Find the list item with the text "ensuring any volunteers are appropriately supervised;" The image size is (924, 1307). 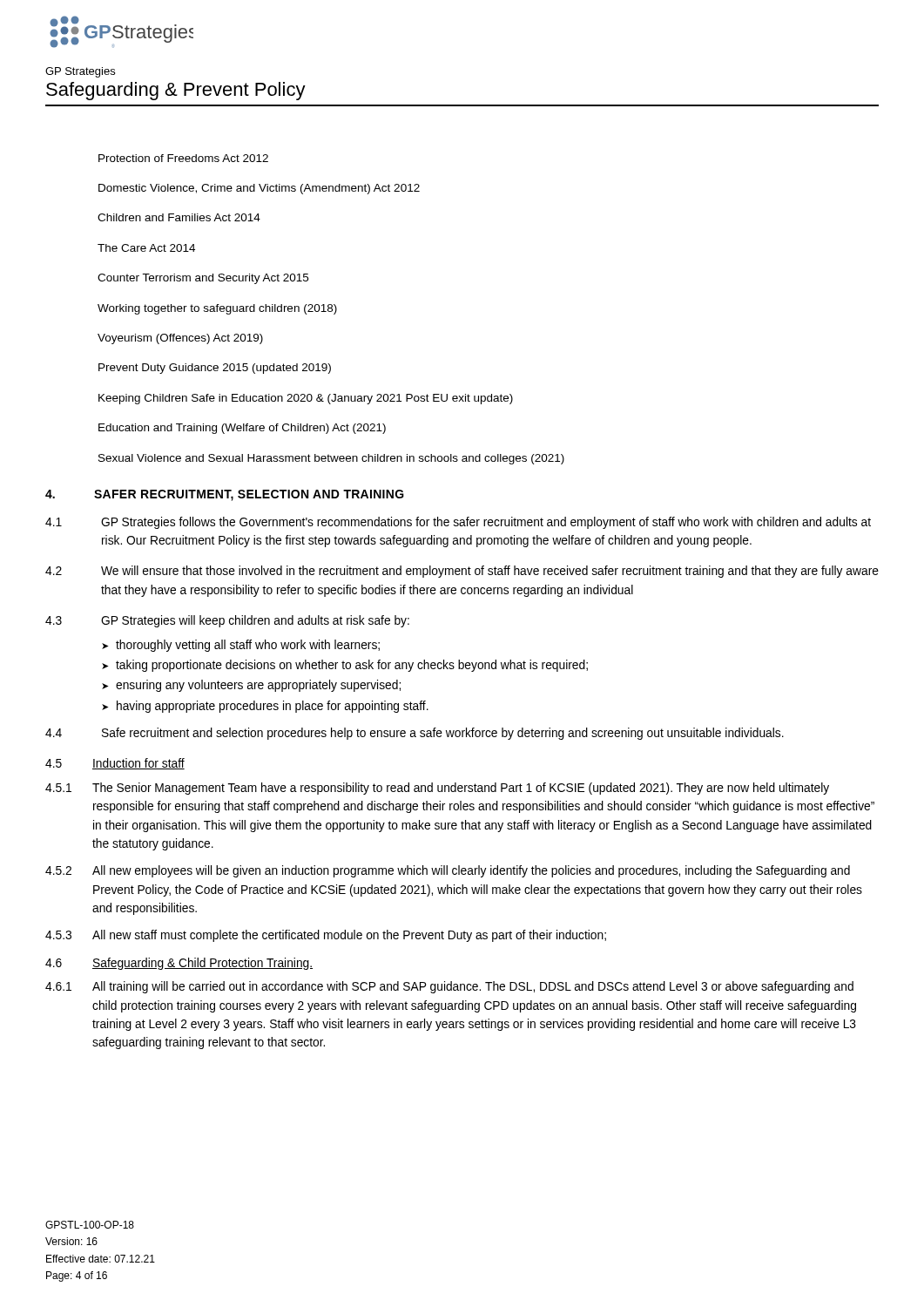259,686
